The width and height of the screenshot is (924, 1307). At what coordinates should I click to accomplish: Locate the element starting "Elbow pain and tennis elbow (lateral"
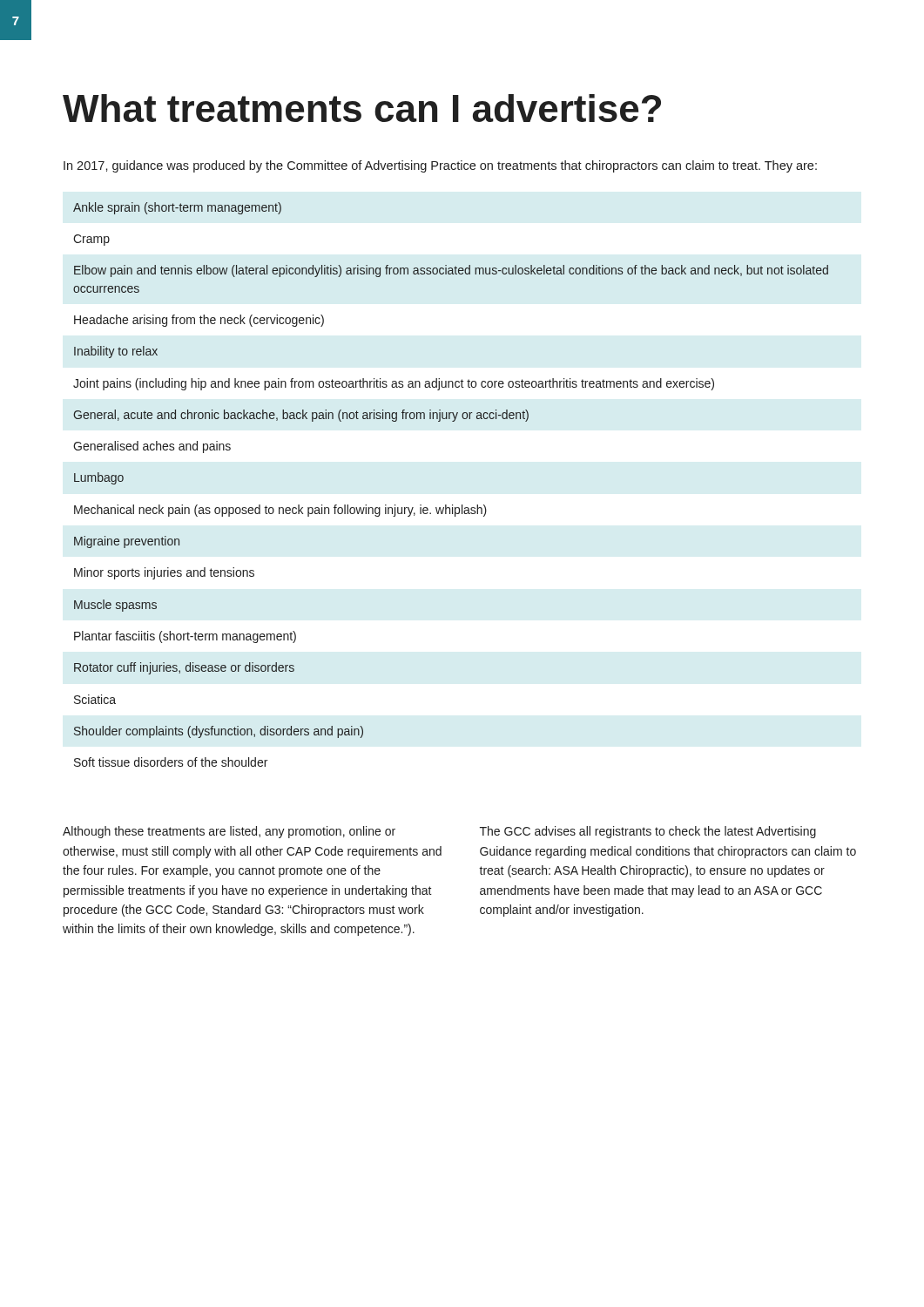click(x=451, y=279)
